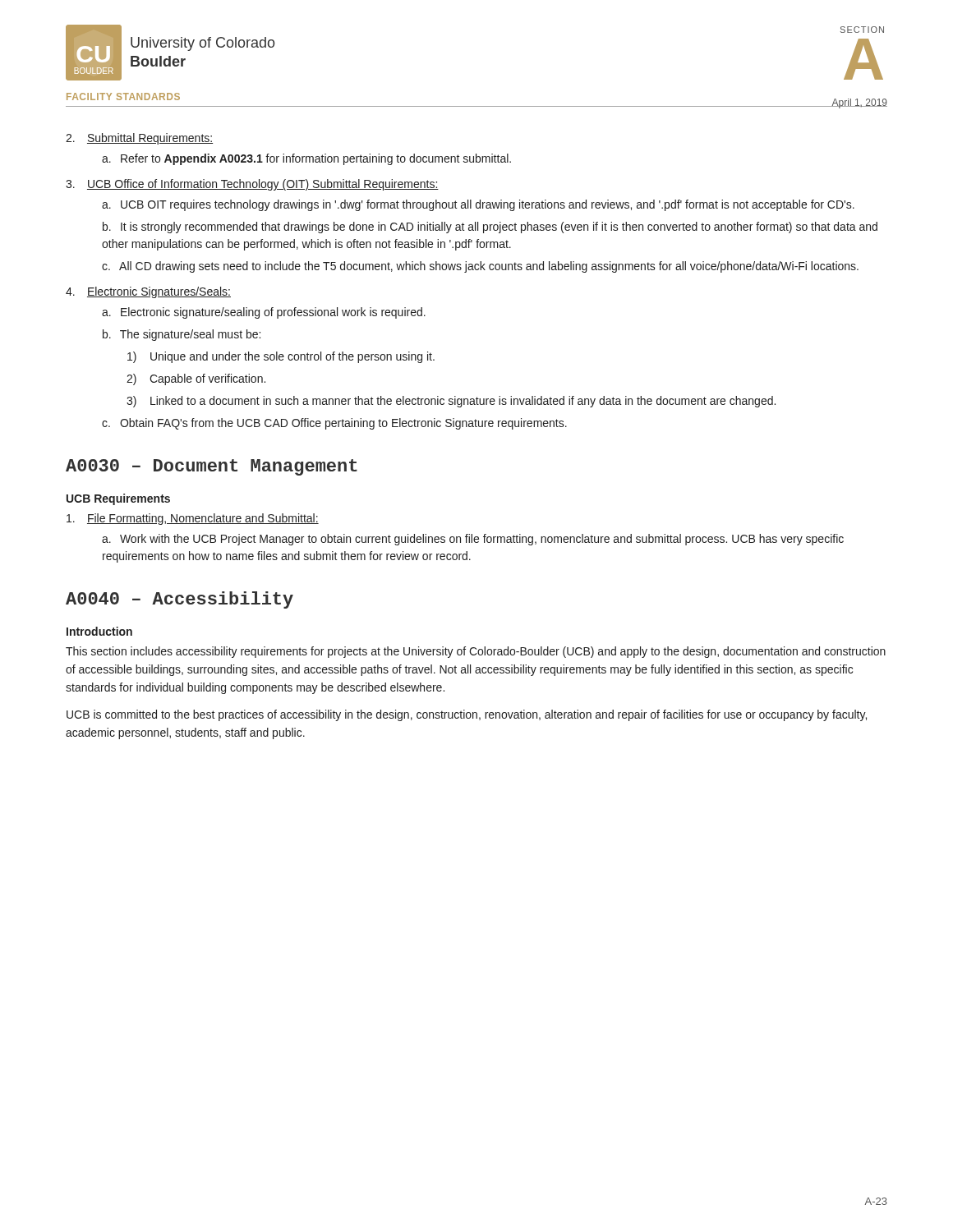Click on the text block starting "b. It is strongly recommended that"
Screen dimensions: 1232x953
[x=490, y=235]
